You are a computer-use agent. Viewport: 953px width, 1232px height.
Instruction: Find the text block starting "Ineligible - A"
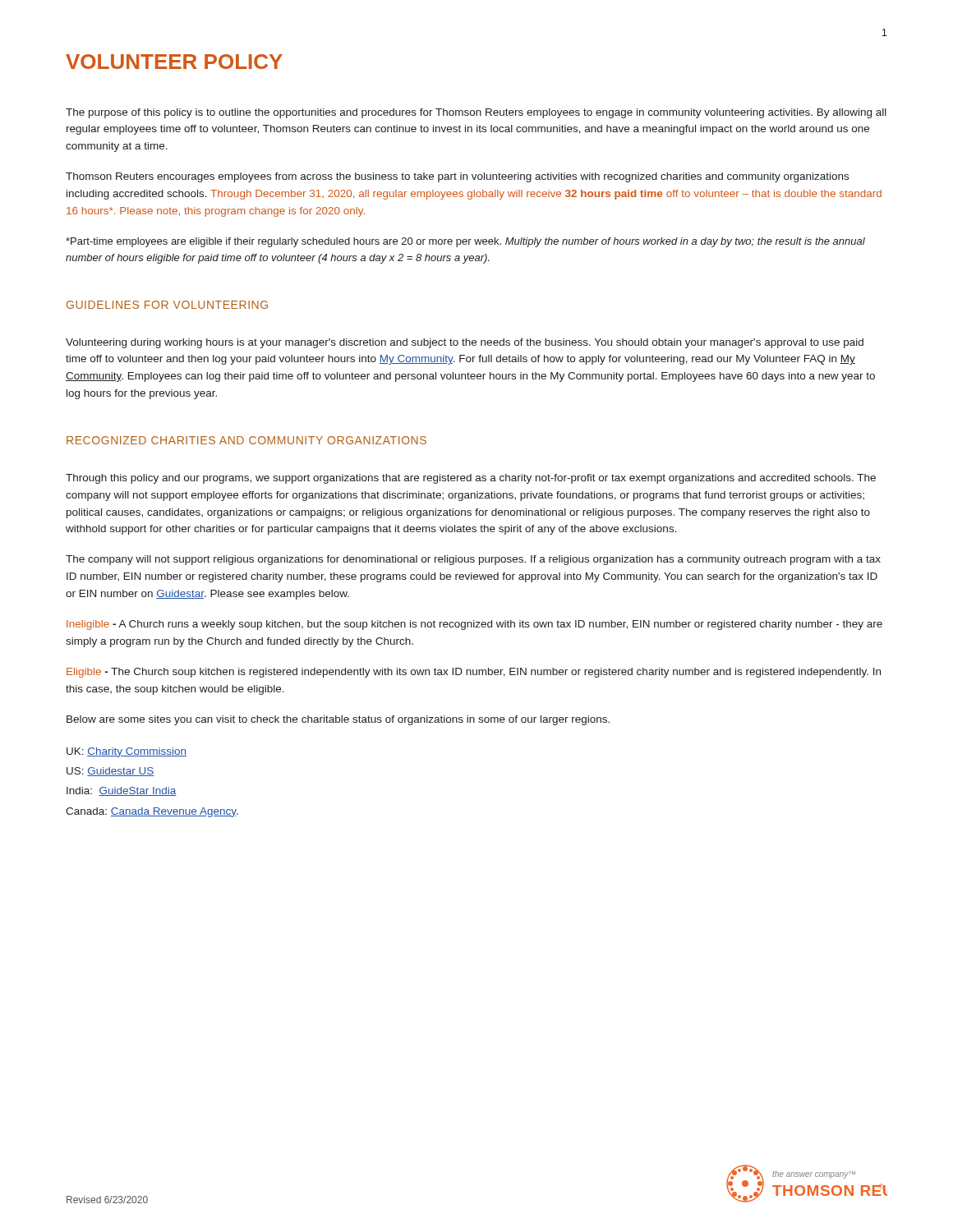(476, 633)
